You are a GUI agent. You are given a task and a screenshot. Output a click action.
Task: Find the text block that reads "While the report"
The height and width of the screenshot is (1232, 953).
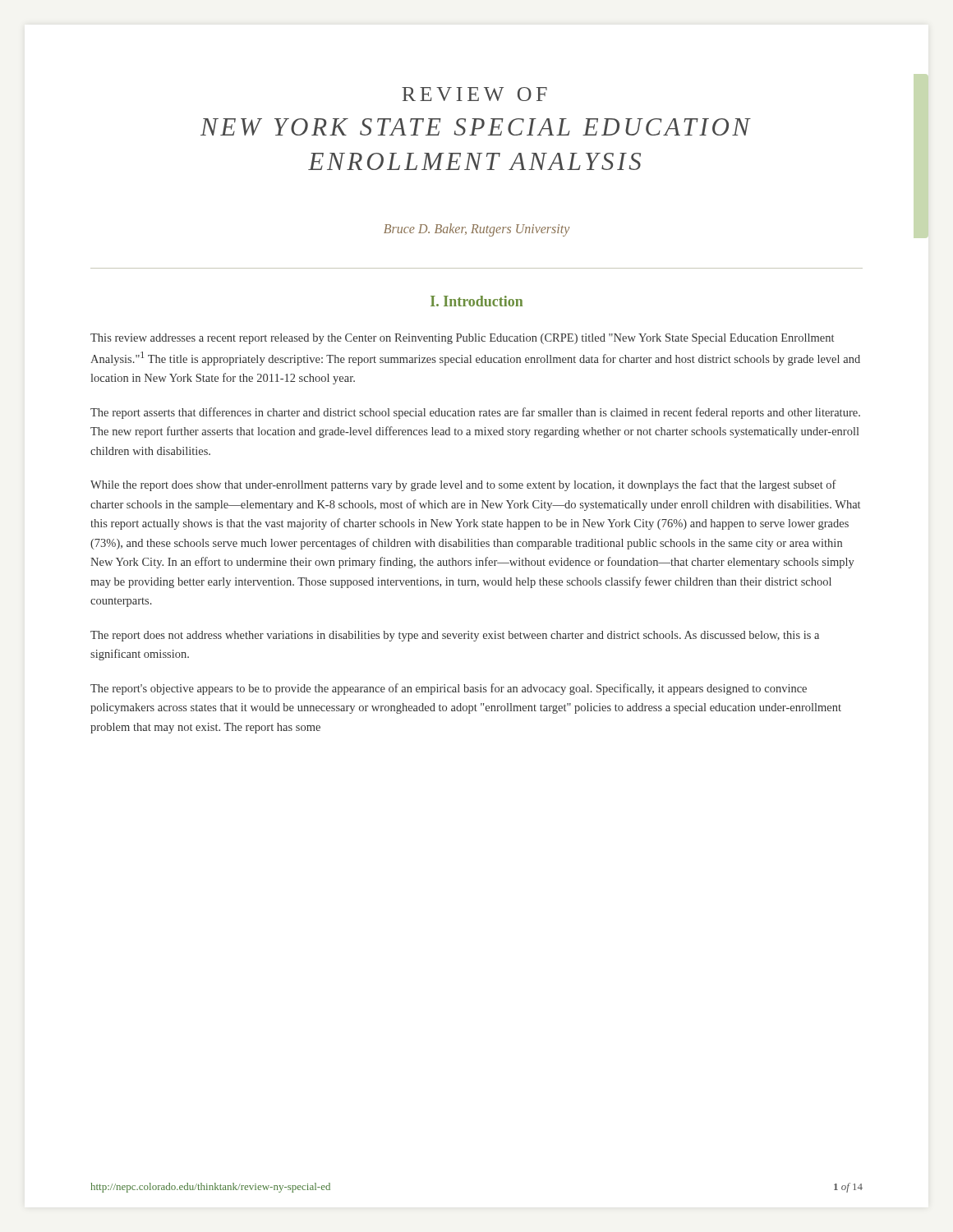coord(475,543)
